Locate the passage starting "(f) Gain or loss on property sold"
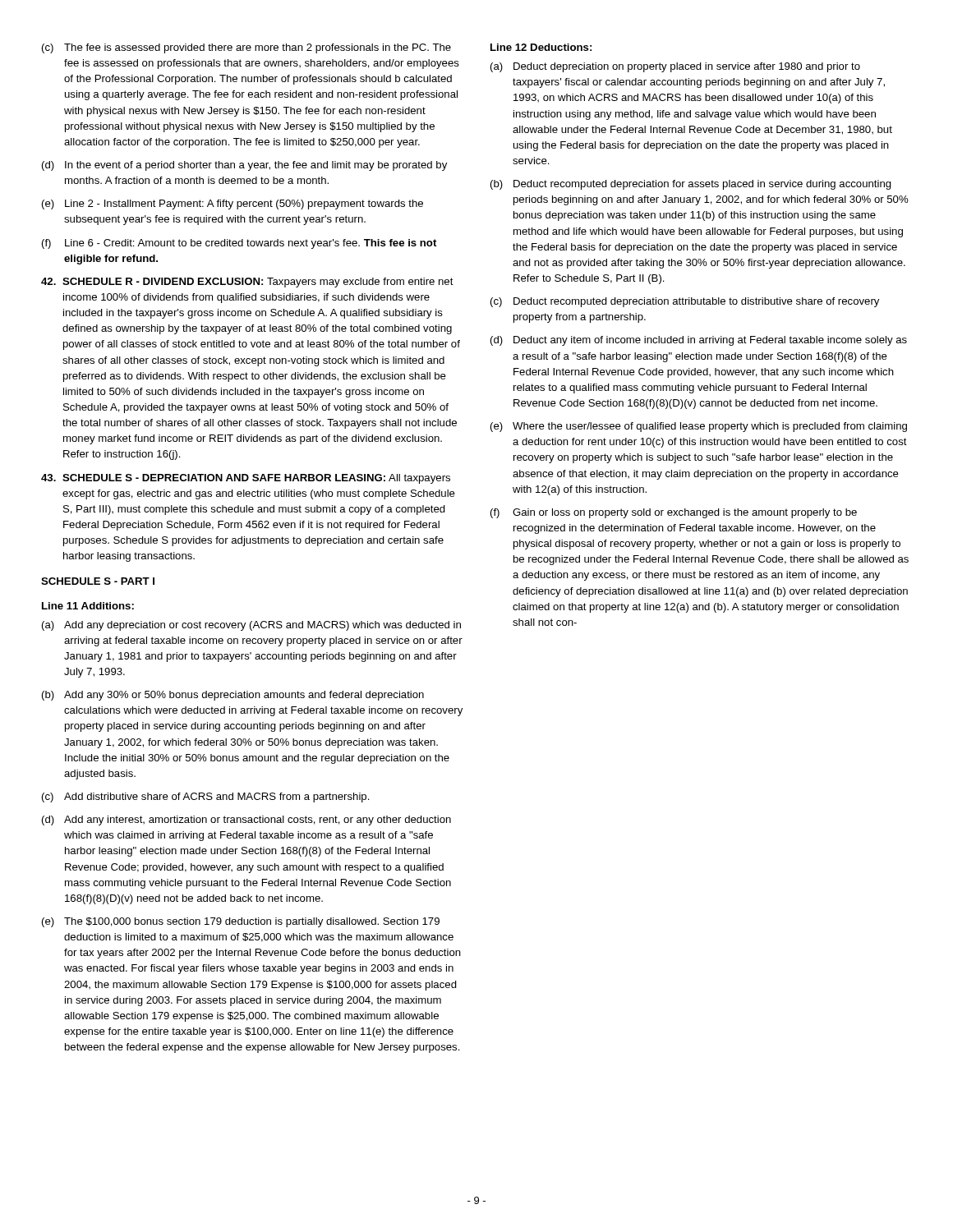 (x=701, y=567)
